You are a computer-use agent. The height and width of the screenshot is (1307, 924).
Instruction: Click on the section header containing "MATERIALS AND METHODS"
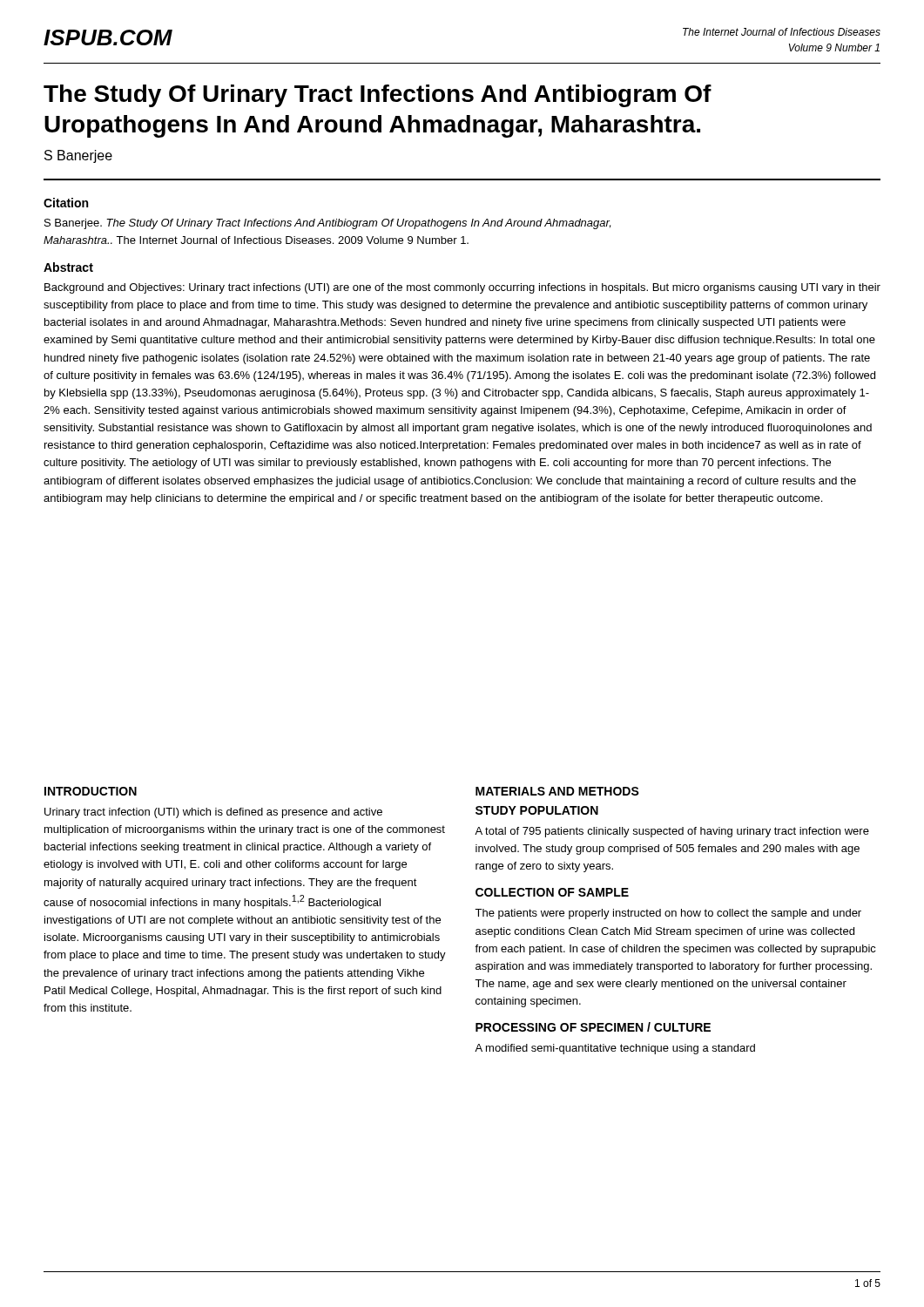click(x=557, y=791)
